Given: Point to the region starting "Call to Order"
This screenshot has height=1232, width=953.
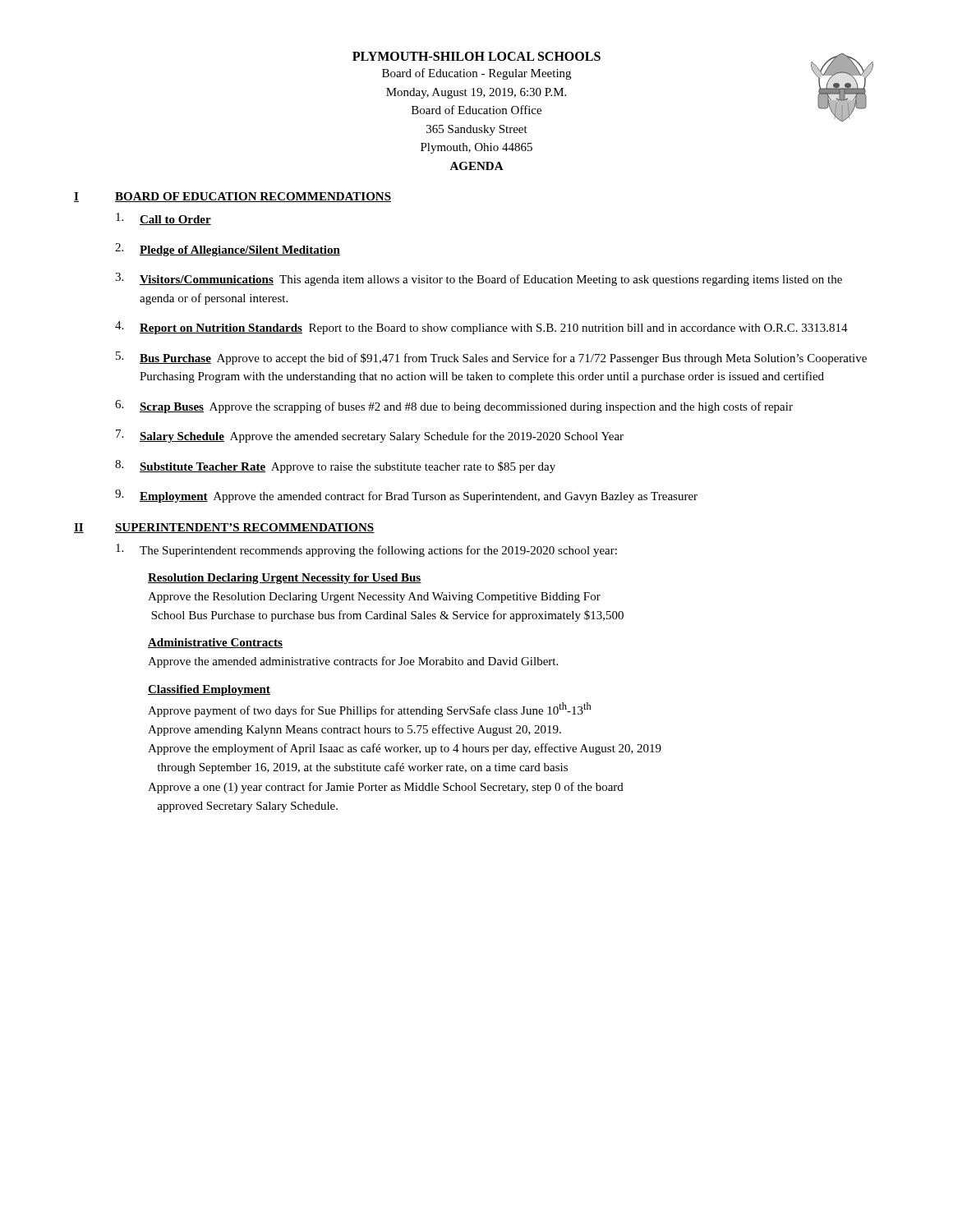Looking at the screenshot, I should point(163,220).
